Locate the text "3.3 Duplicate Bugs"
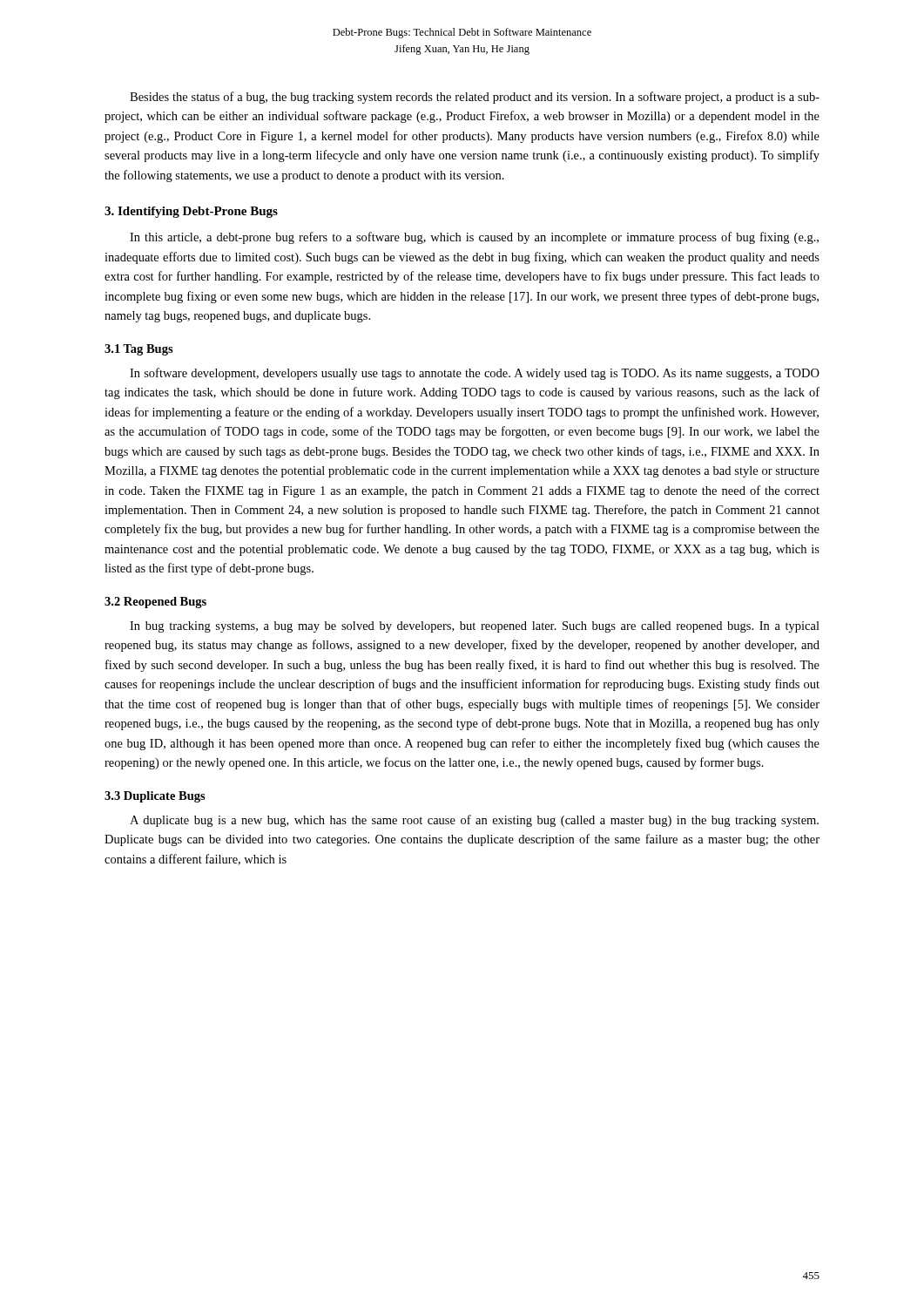 click(x=155, y=795)
